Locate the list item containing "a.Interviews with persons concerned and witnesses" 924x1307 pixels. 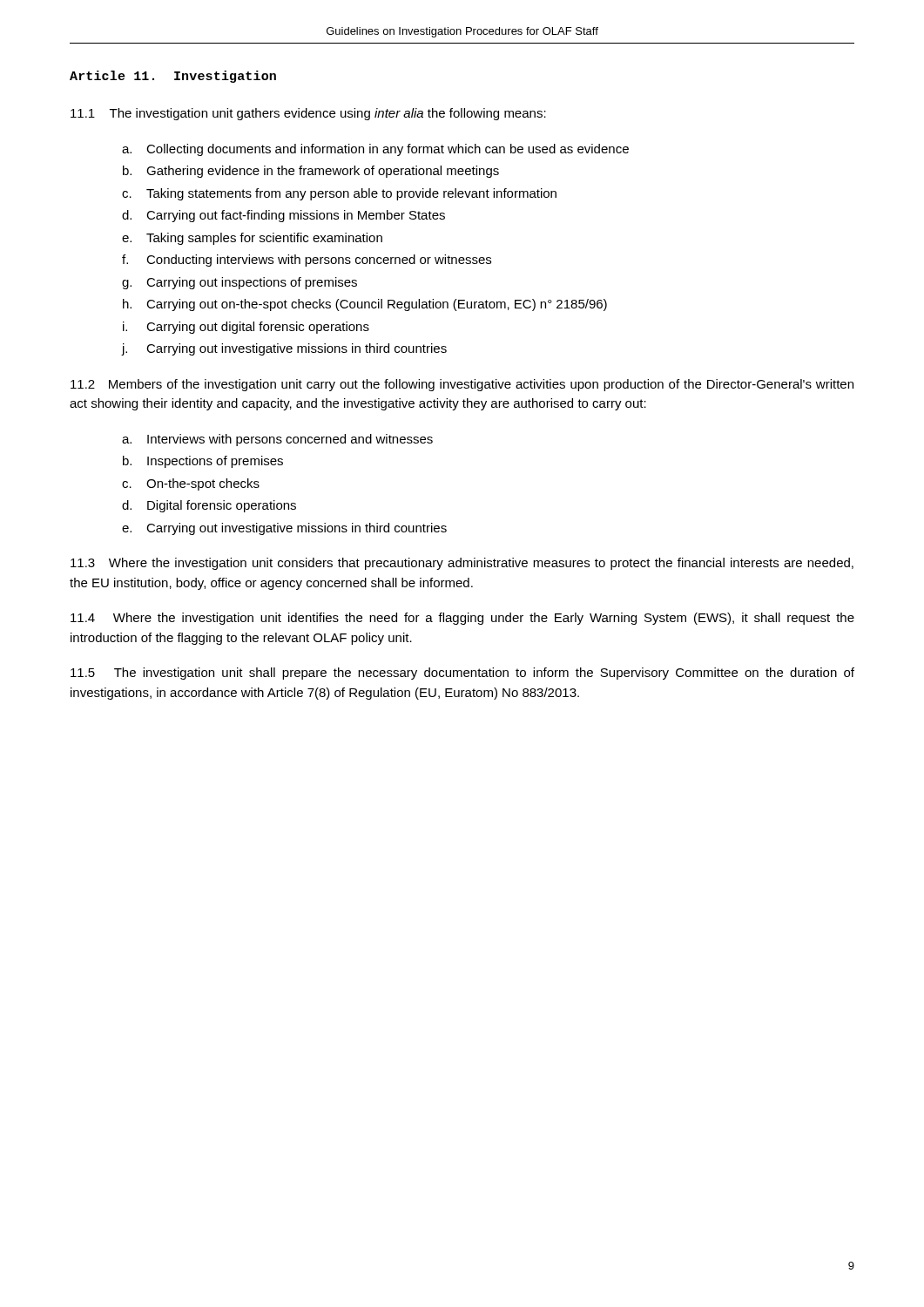pyautogui.click(x=278, y=439)
